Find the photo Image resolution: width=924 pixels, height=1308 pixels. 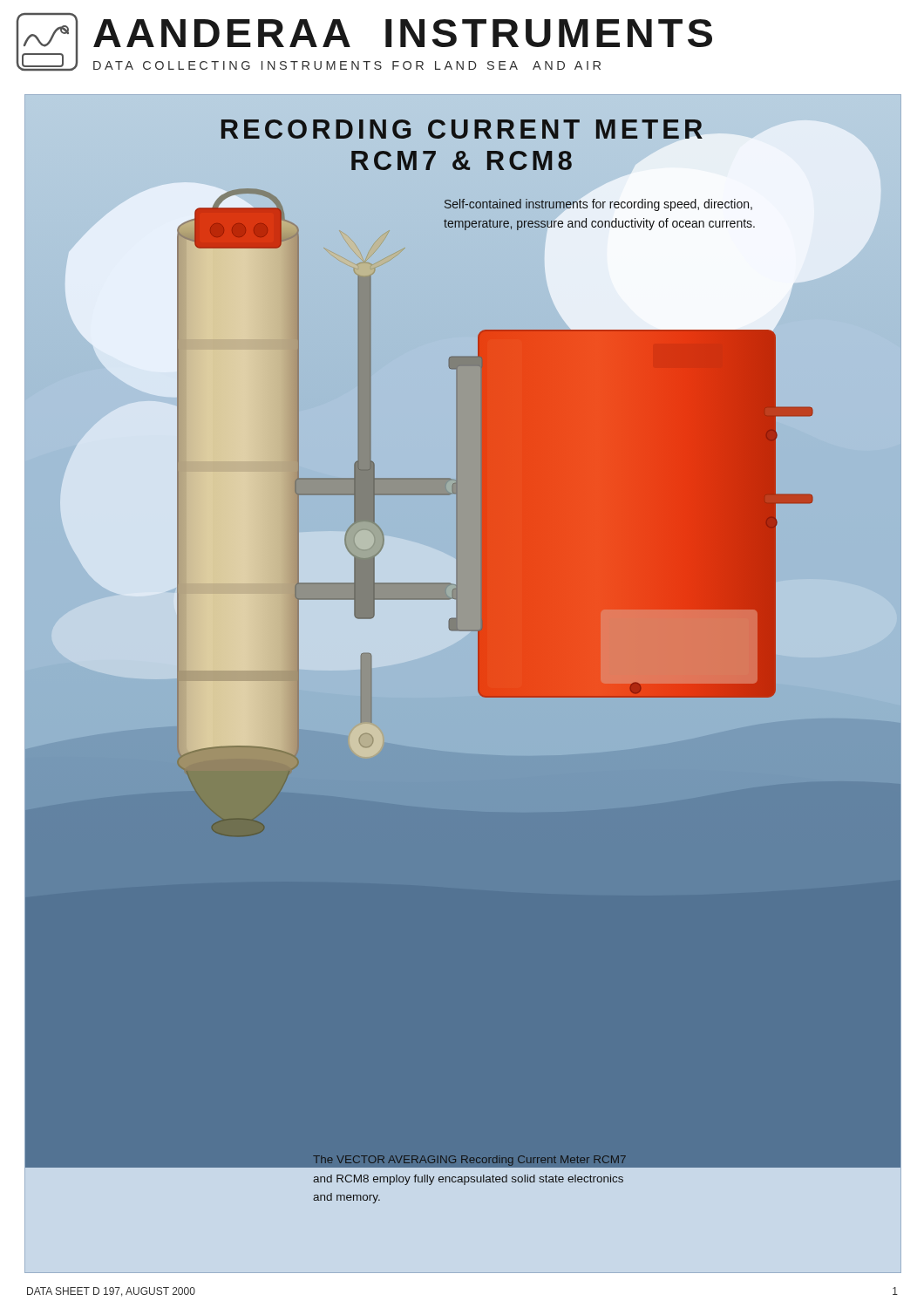click(463, 631)
